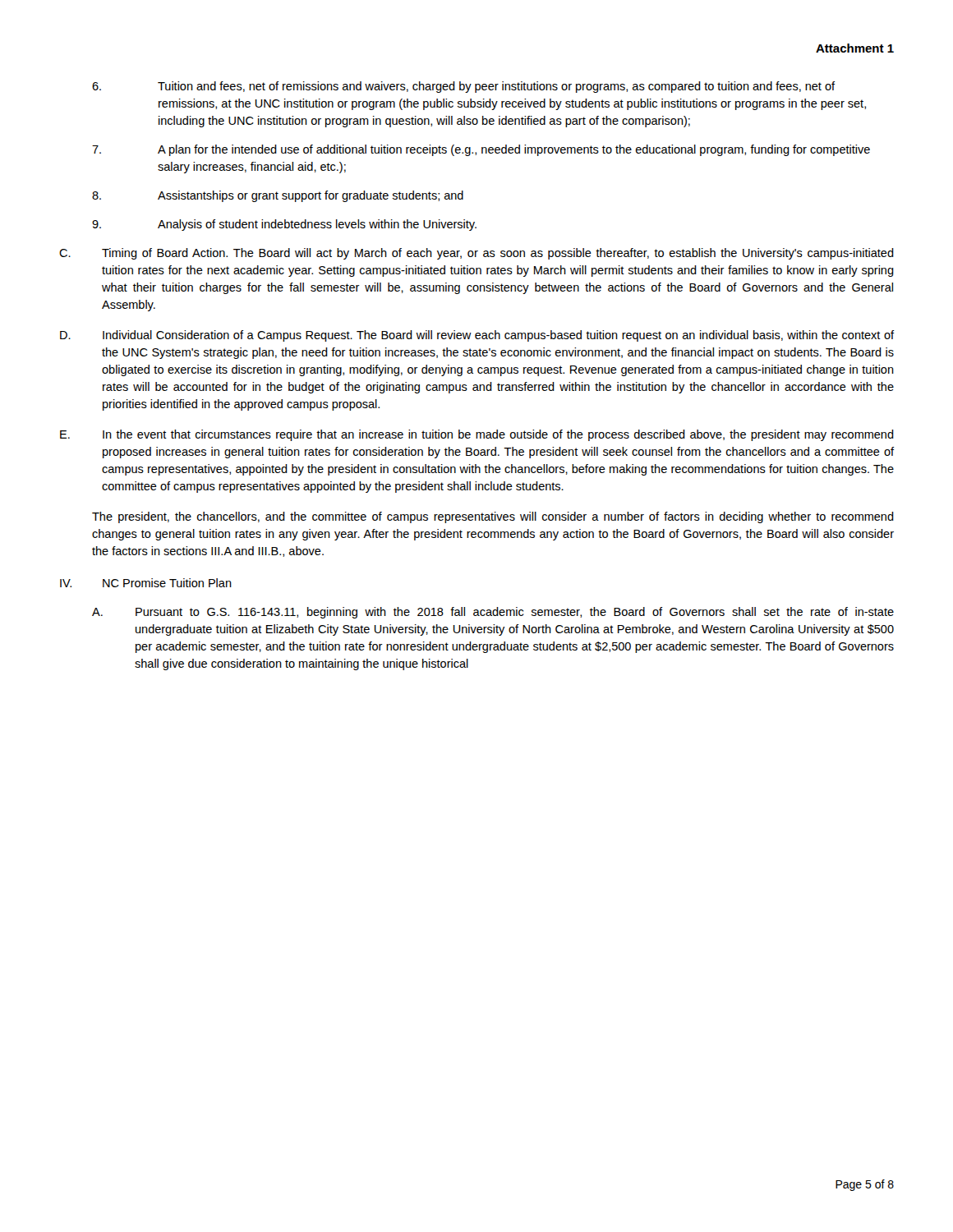Point to the element starting "A. Pursuant to G.S."
This screenshot has height=1232, width=953.
click(x=493, y=638)
